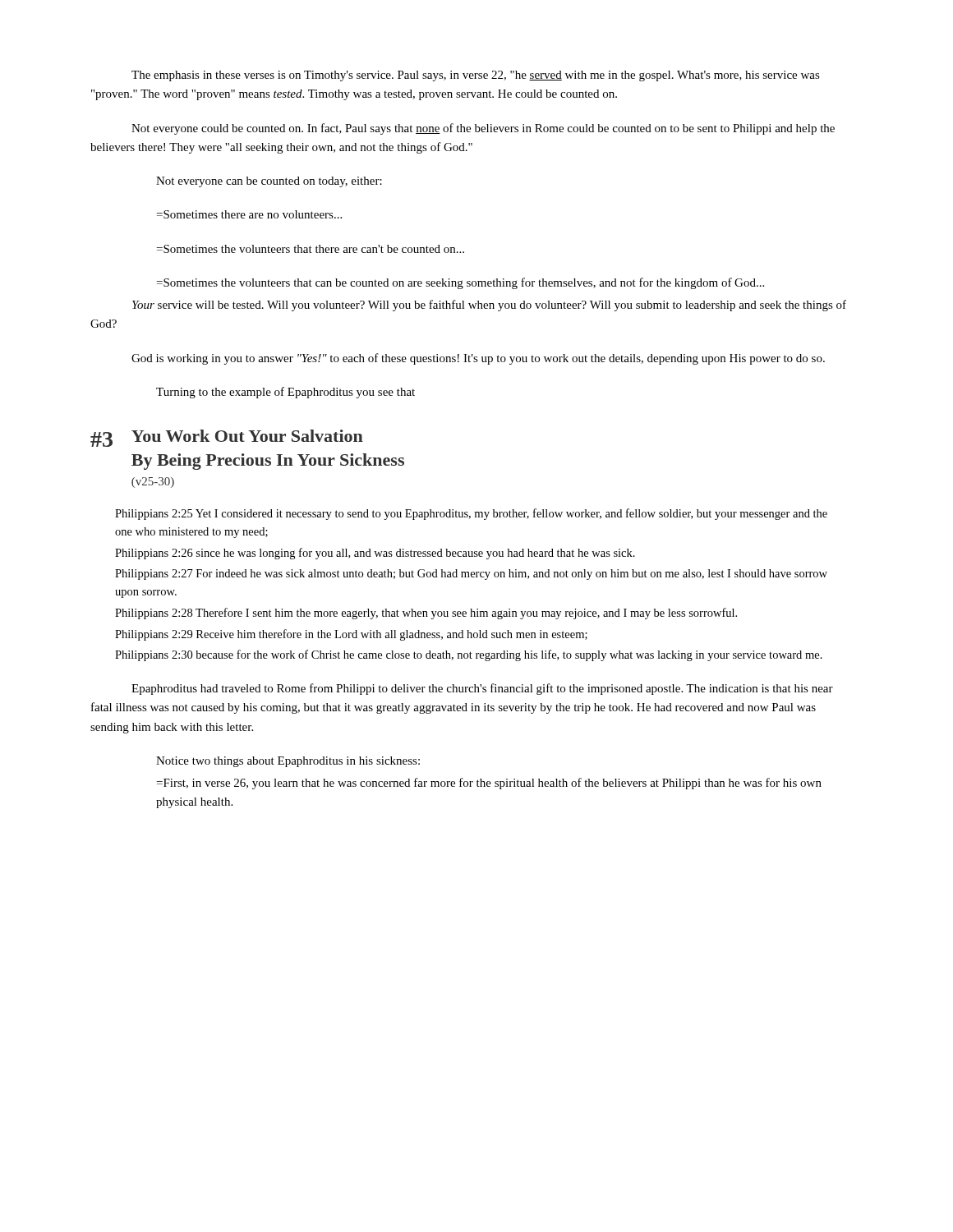Click on the list item containing "=Sometimes there are no volunteers..."

tap(249, 215)
